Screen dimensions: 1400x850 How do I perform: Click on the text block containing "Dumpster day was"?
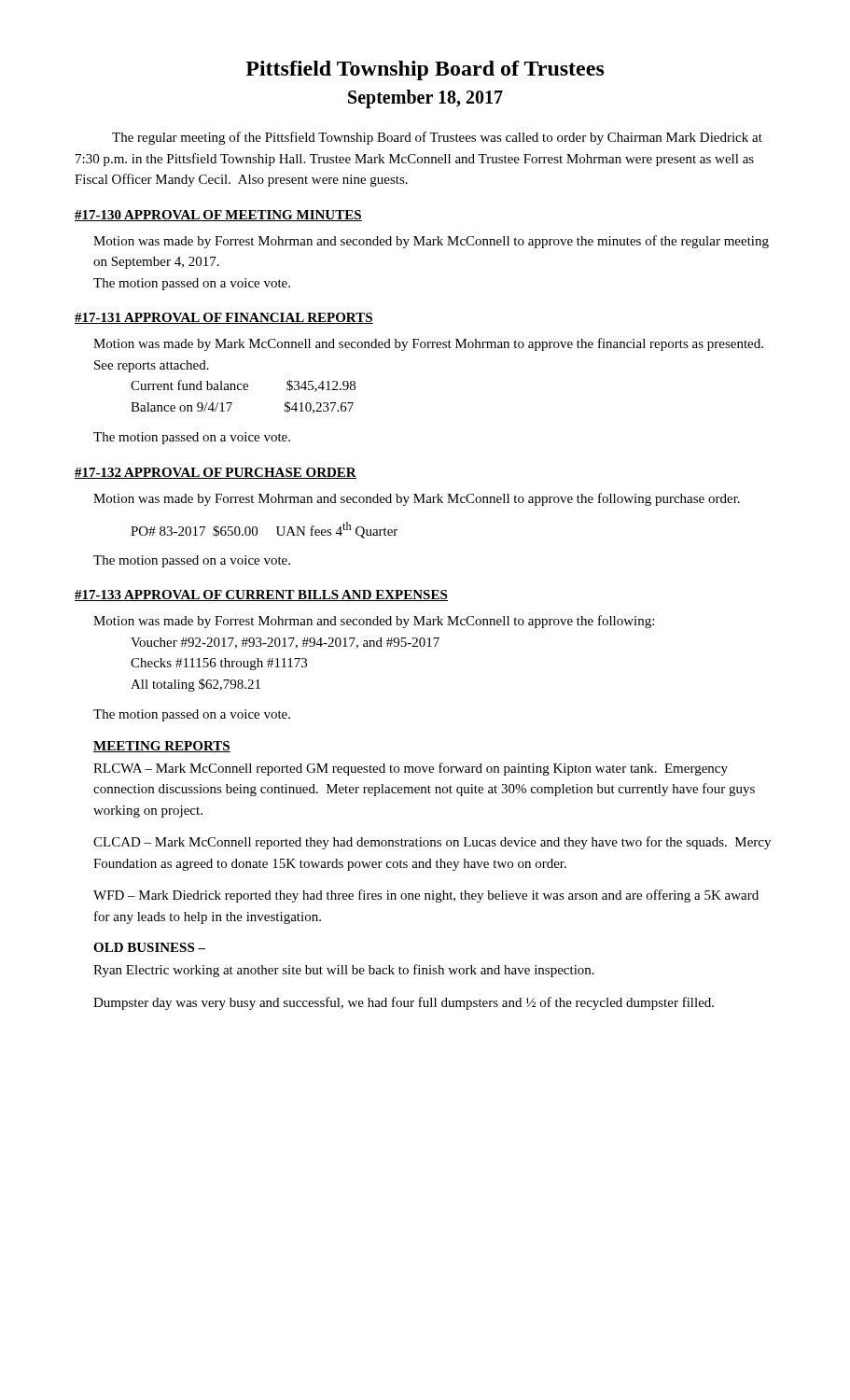pos(404,1002)
